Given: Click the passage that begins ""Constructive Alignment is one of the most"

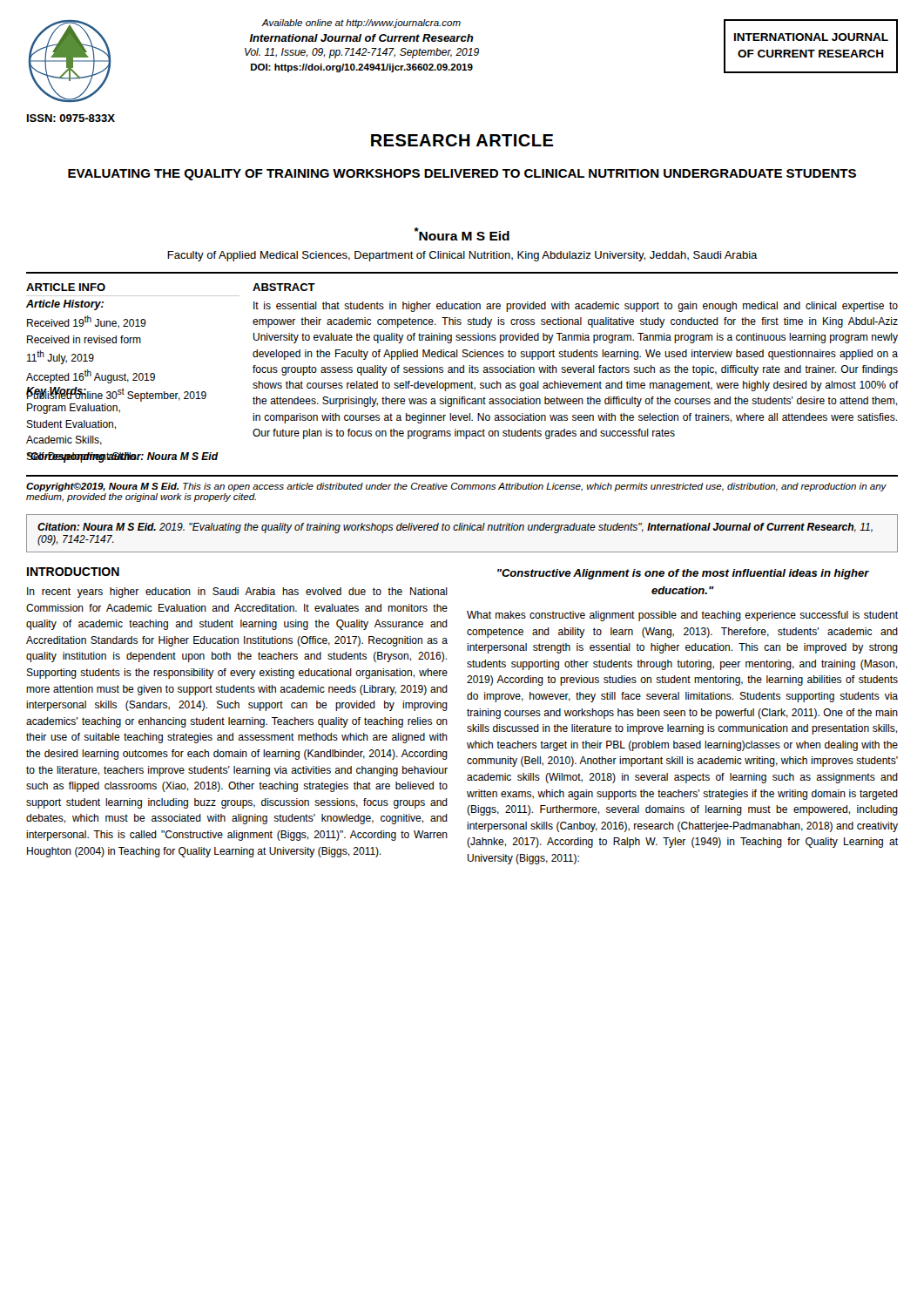Looking at the screenshot, I should 682,581.
